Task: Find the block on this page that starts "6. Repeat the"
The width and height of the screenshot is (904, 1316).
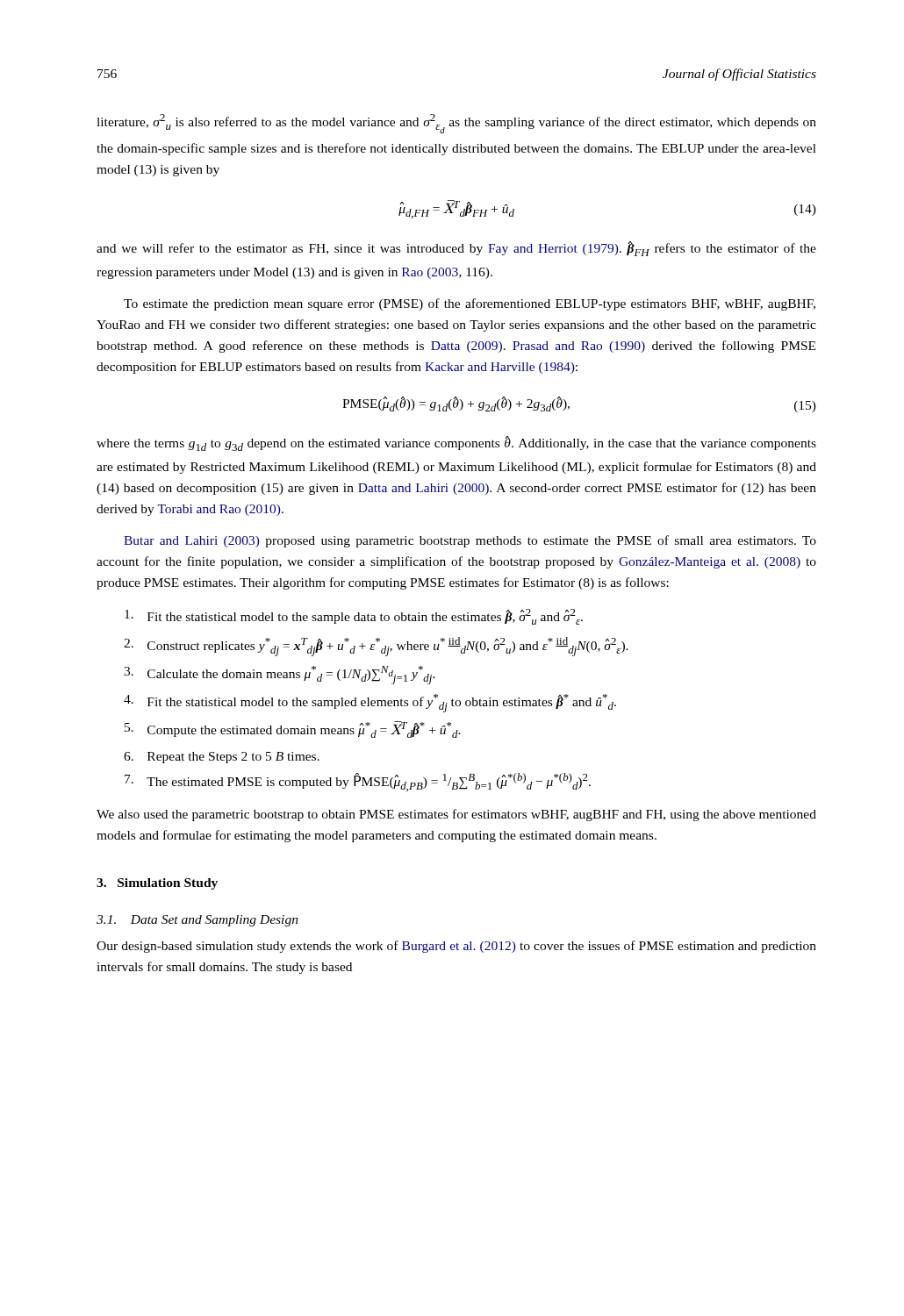Action: click(222, 758)
